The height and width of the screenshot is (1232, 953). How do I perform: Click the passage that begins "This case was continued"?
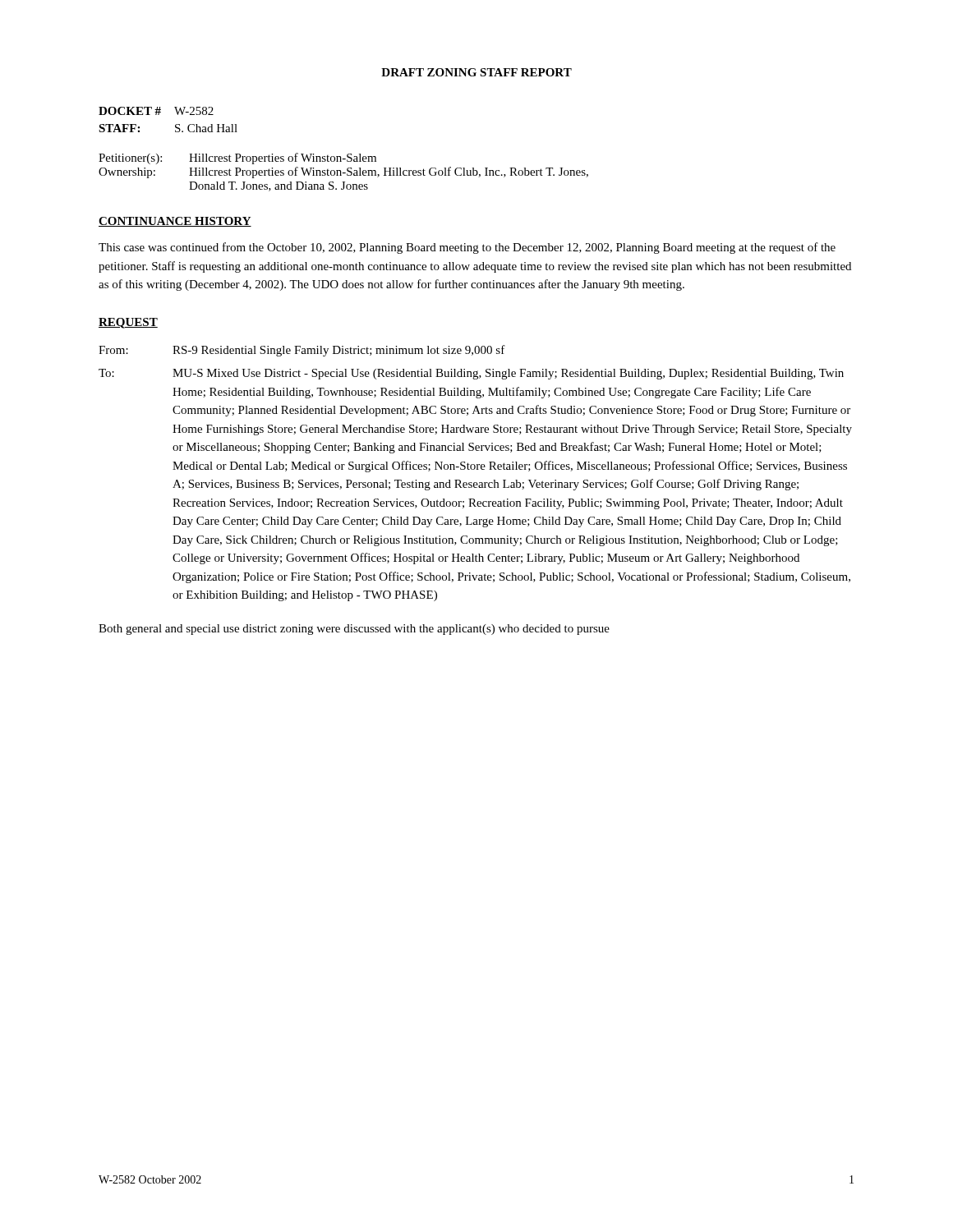coord(475,266)
